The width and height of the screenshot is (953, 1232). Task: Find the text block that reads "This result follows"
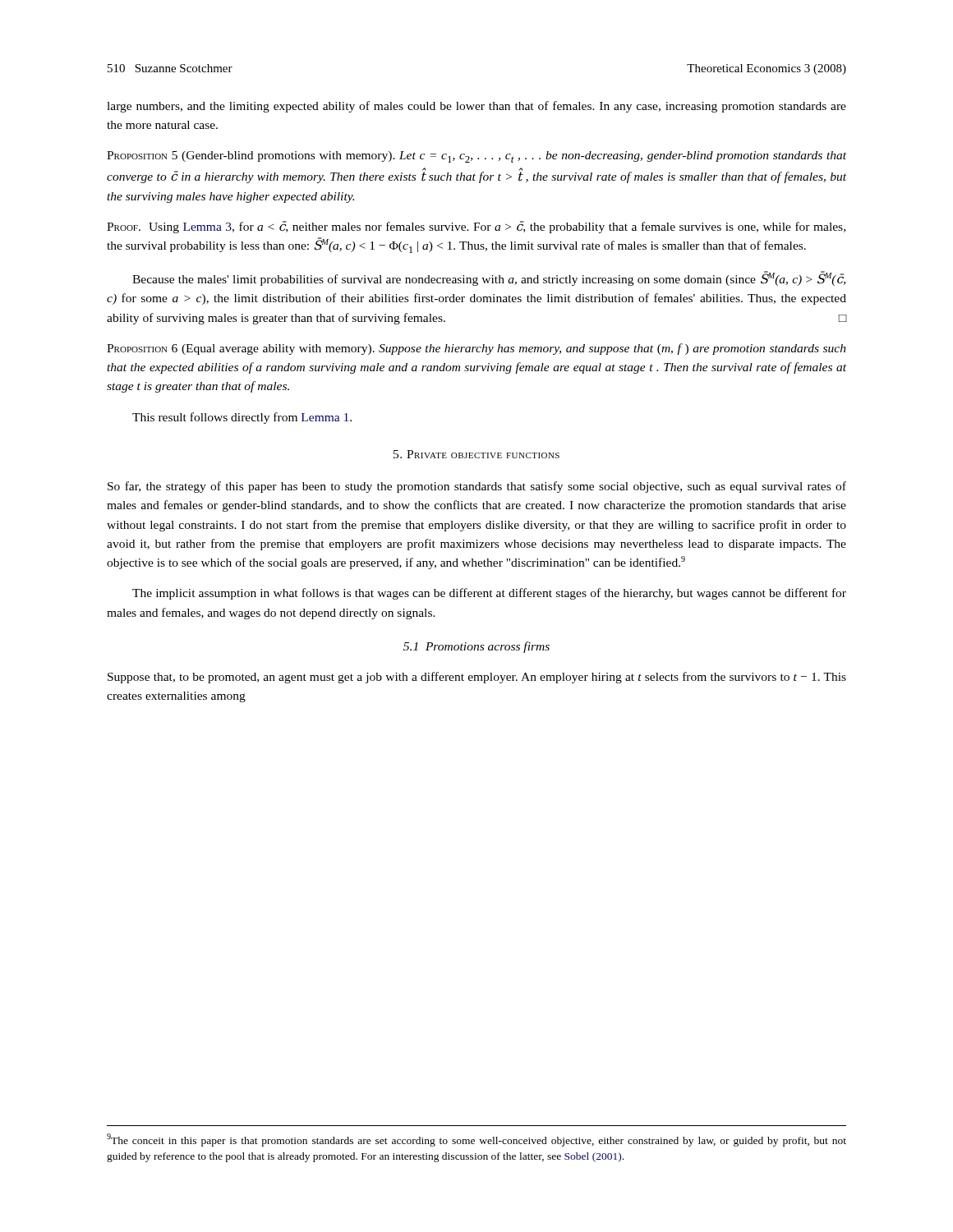242,418
